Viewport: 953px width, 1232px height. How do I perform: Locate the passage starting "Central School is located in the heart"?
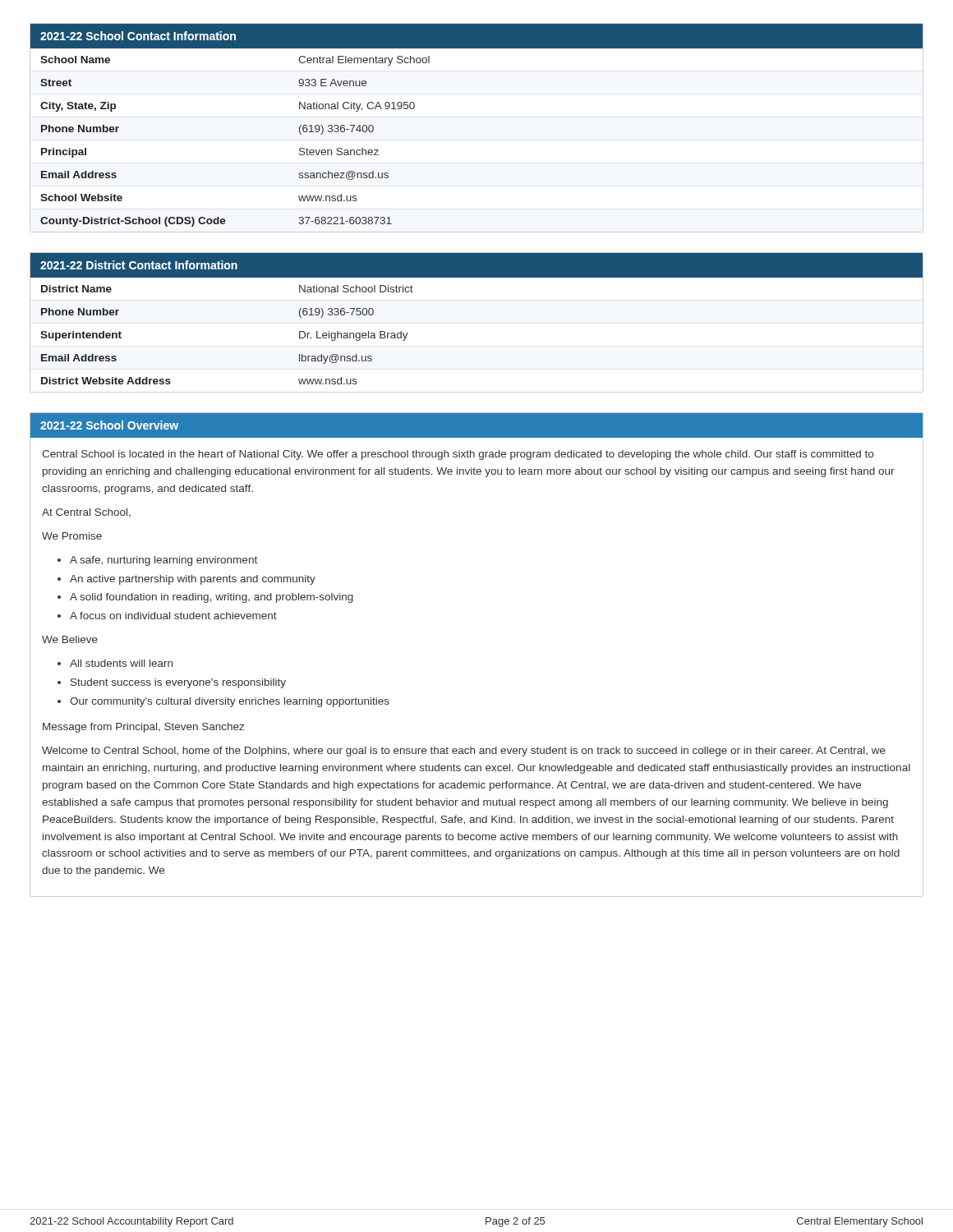[476, 472]
